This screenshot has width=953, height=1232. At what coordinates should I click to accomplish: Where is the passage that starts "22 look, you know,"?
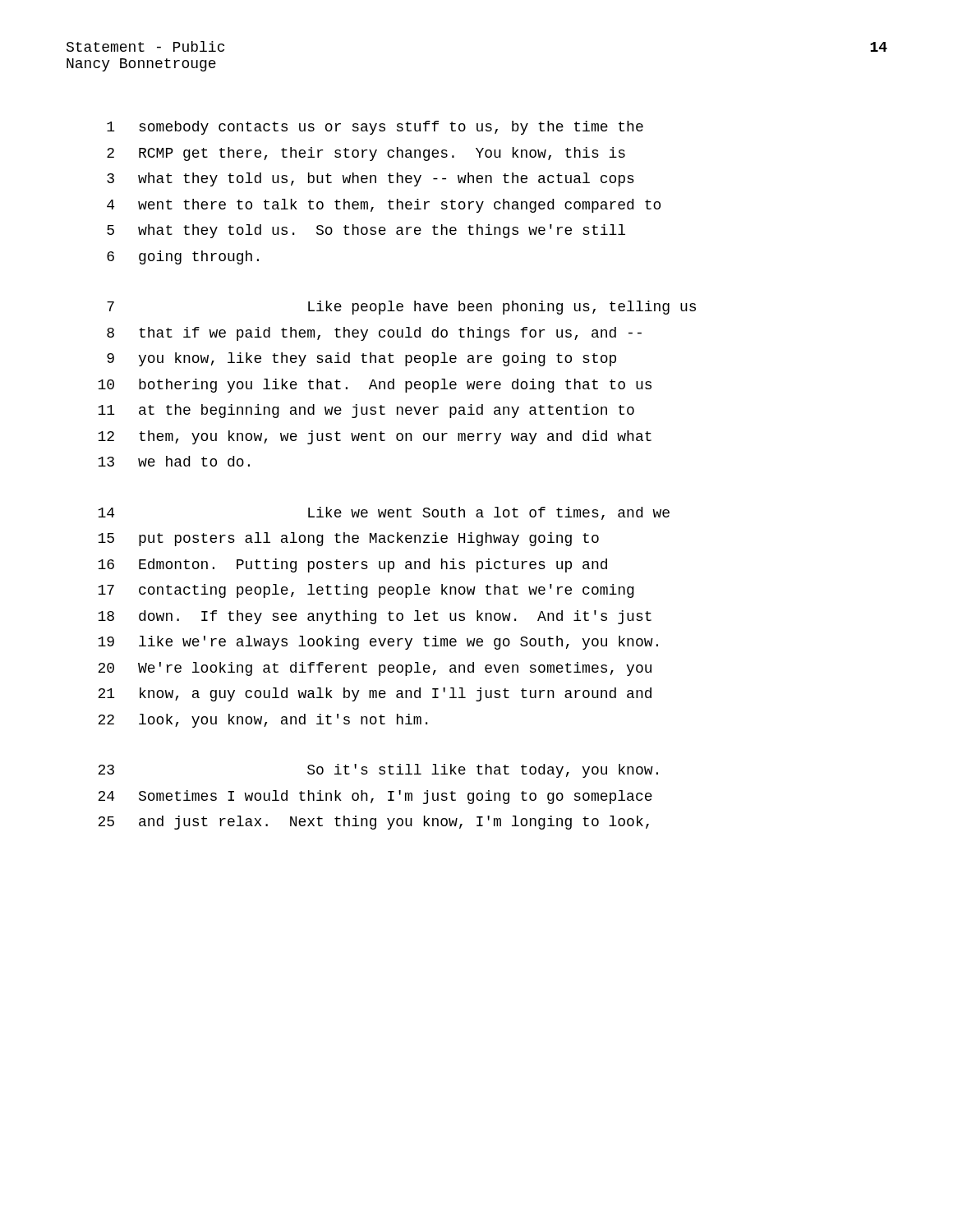click(248, 720)
